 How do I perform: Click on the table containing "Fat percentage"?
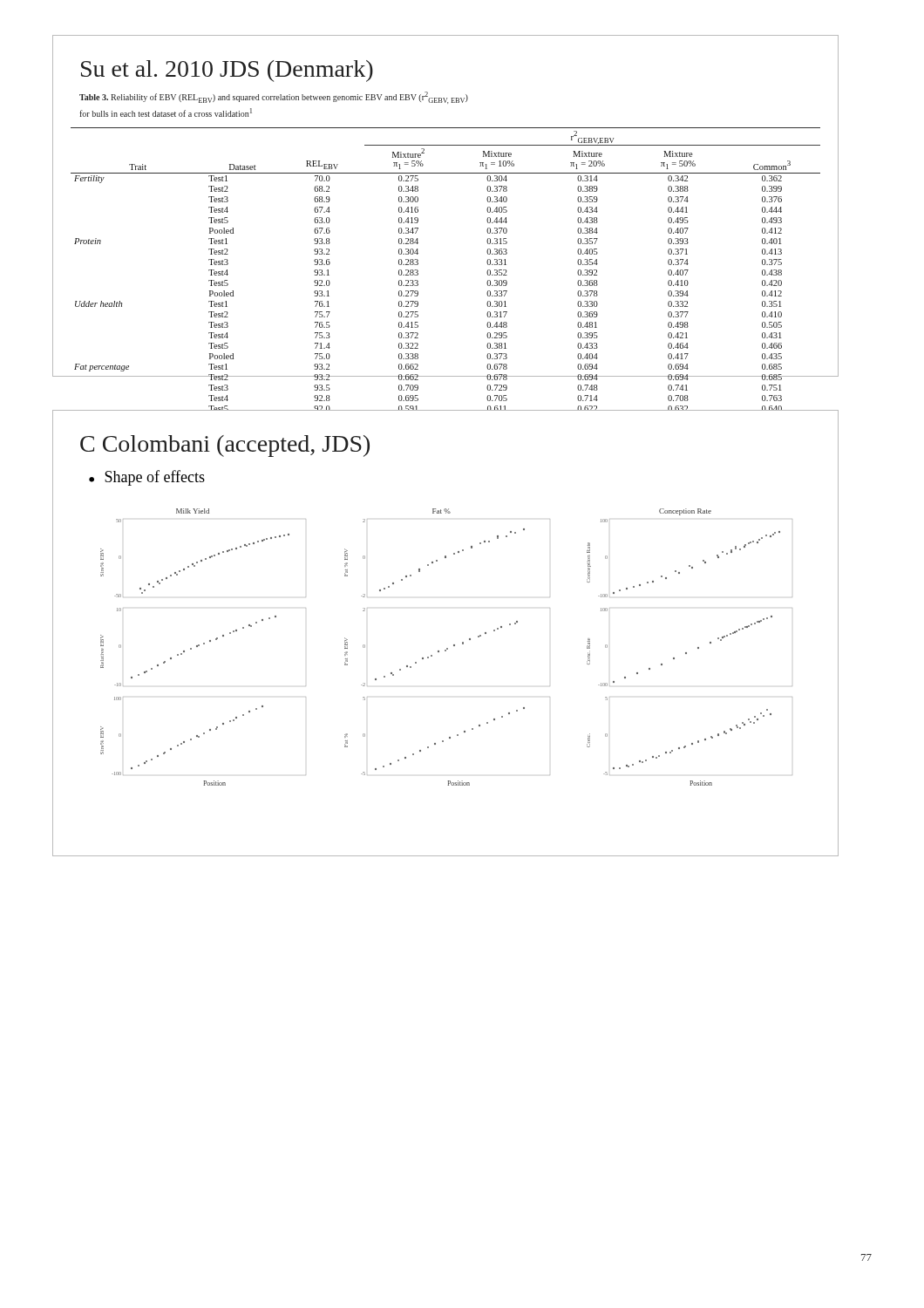coord(445,280)
